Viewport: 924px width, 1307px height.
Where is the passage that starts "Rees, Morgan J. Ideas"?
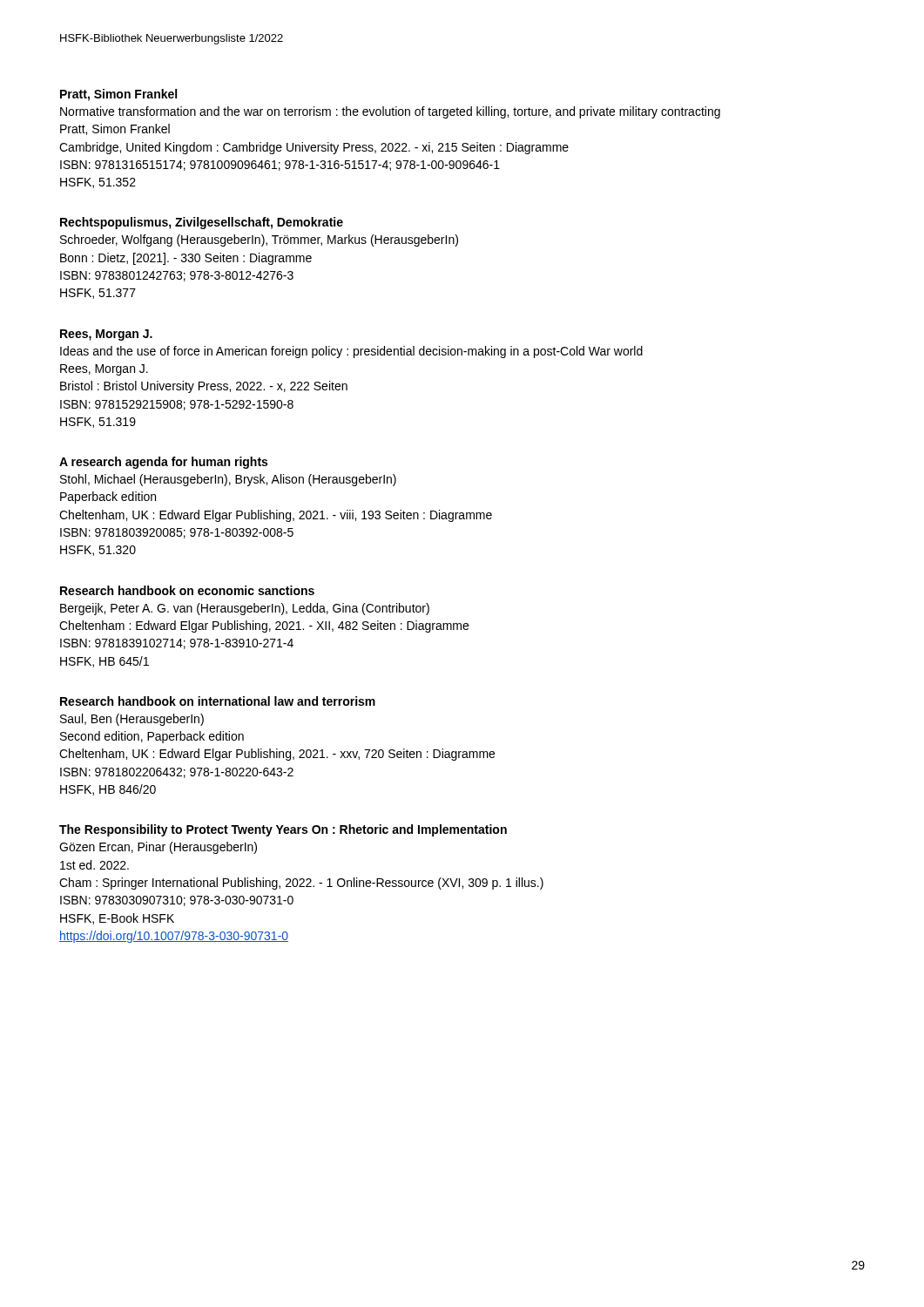pos(106,335)
